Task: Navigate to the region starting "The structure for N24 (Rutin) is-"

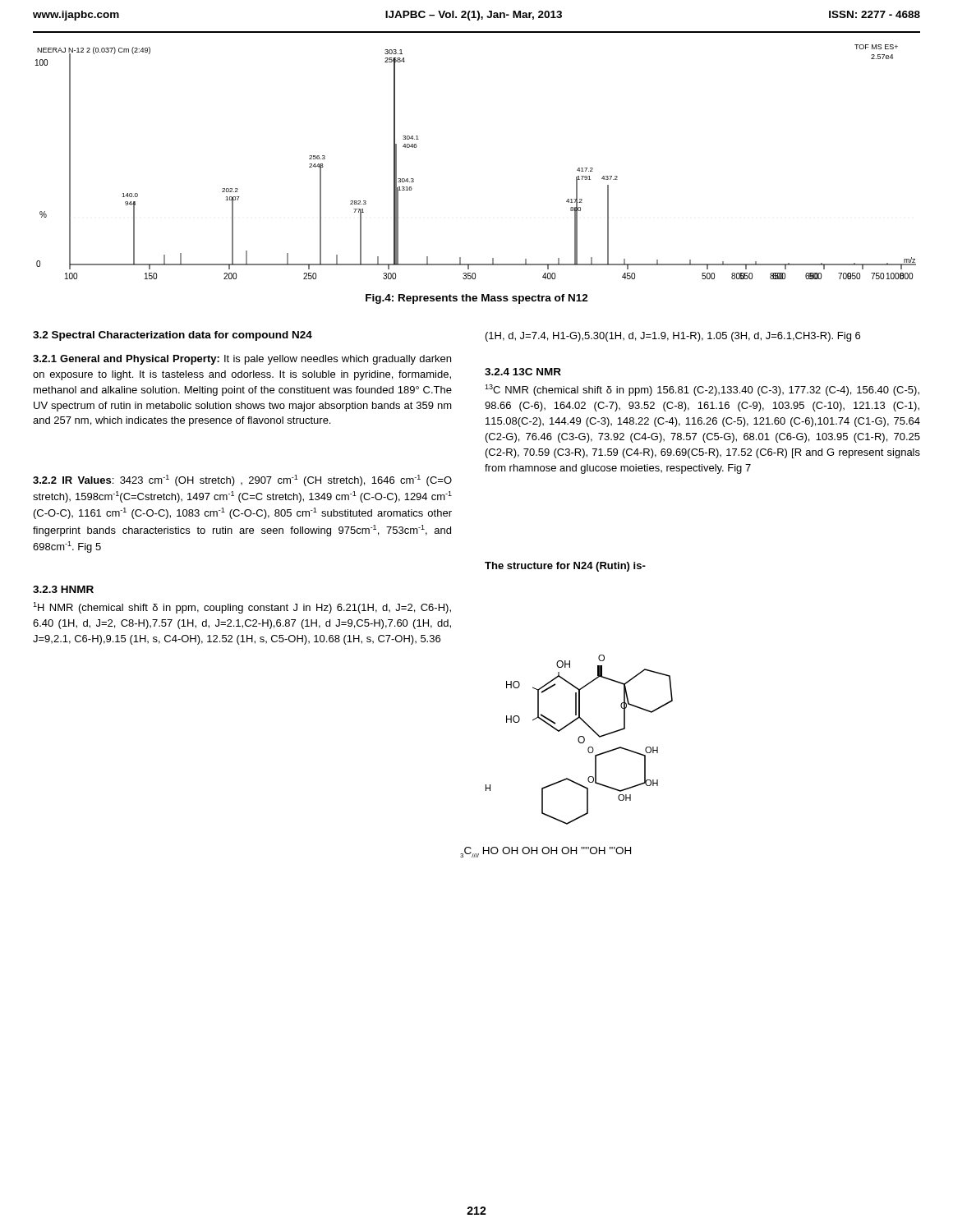Action: tap(565, 565)
